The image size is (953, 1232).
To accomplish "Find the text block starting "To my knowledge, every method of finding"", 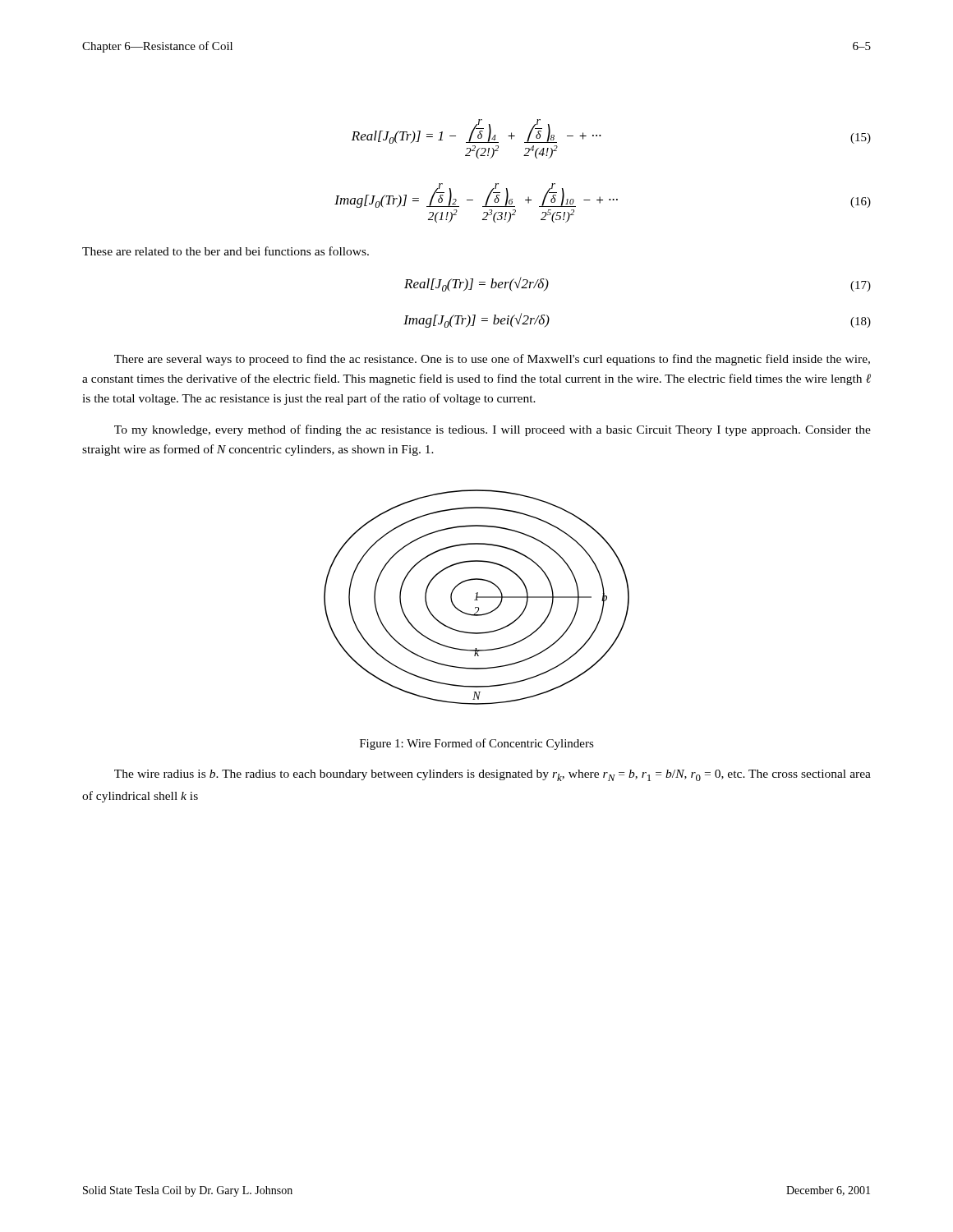I will tap(476, 439).
